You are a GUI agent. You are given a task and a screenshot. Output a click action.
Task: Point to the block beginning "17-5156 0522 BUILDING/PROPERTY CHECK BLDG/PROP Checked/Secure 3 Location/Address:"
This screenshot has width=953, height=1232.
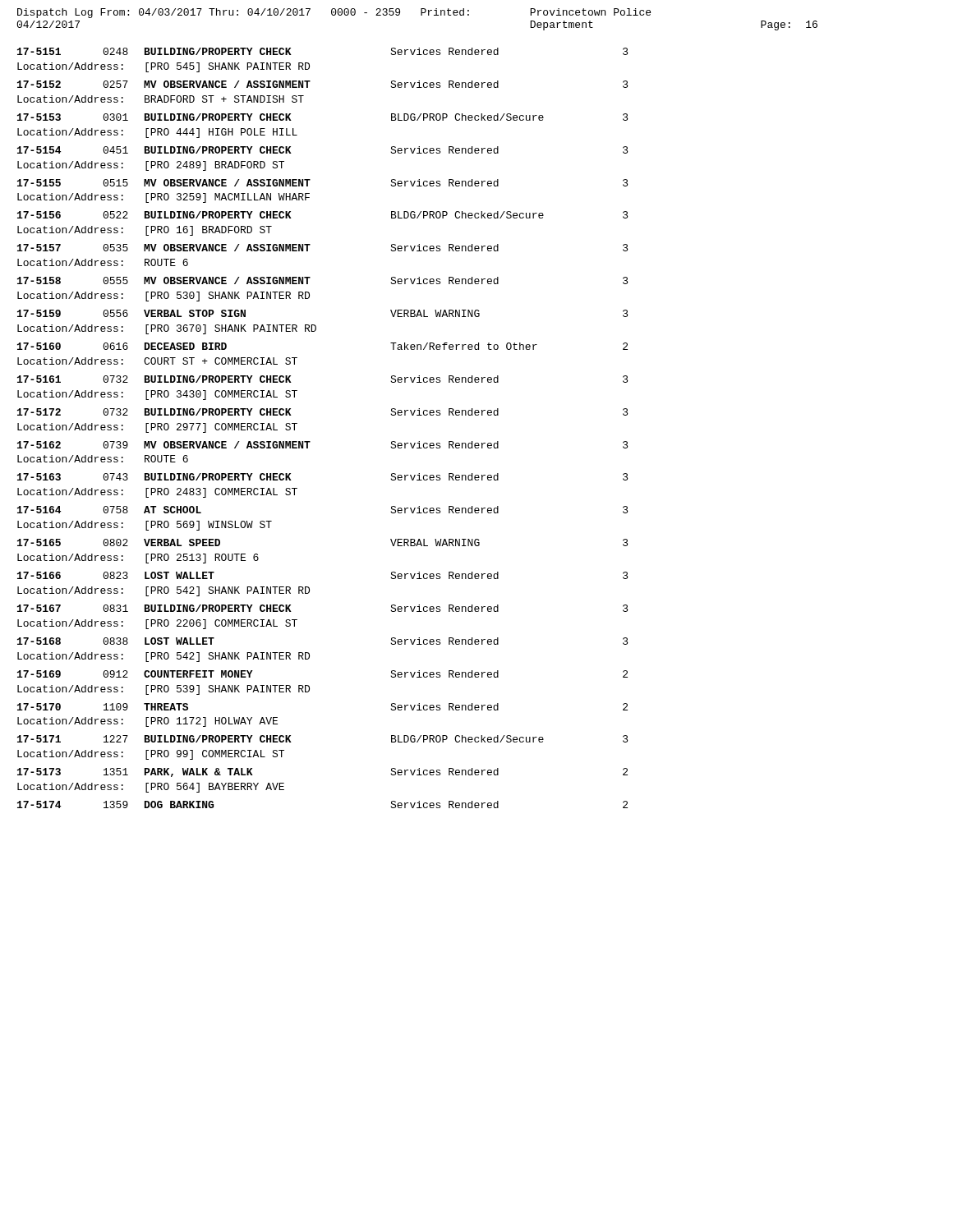click(x=476, y=224)
